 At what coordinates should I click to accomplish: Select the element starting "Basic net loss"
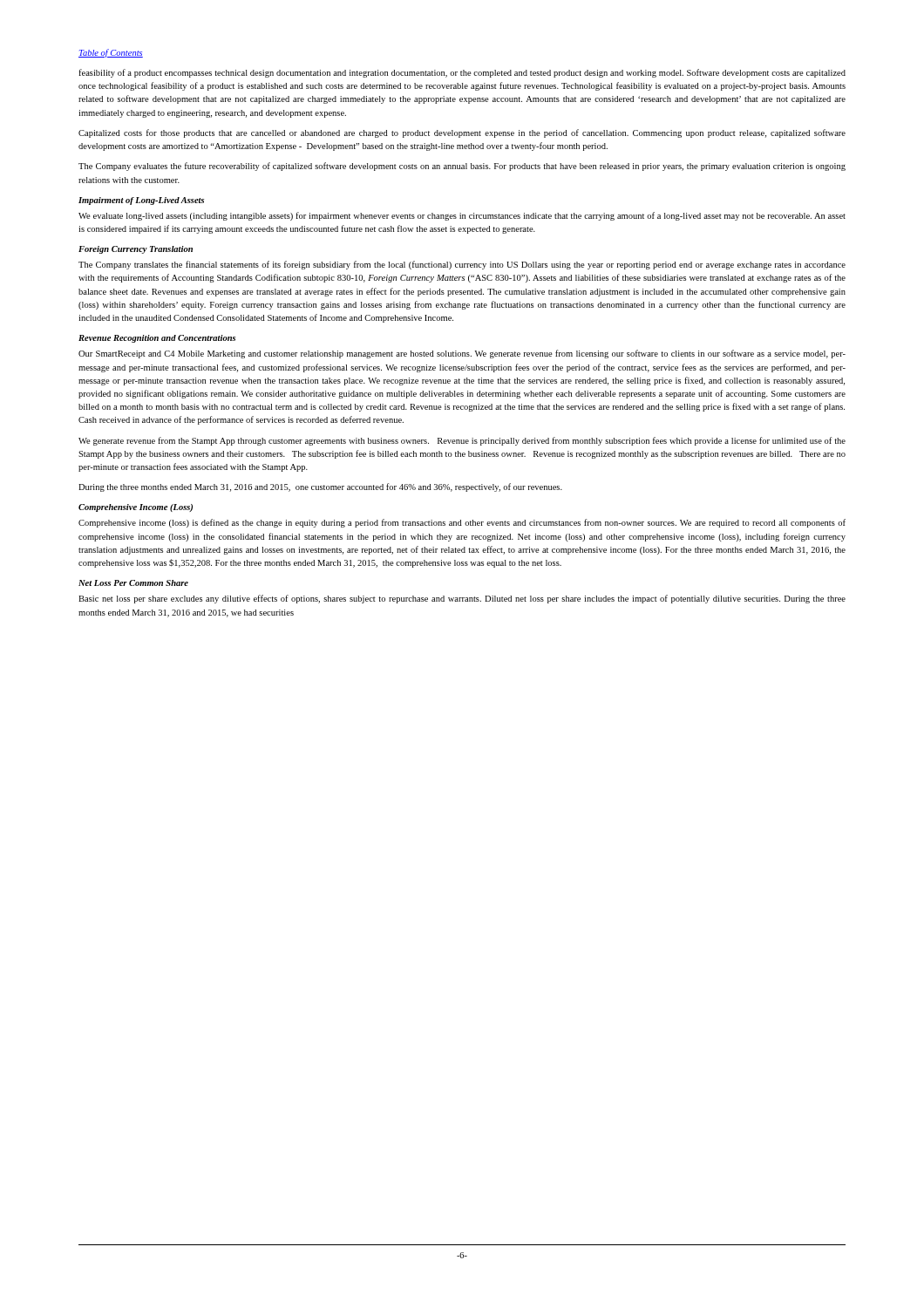pyautogui.click(x=462, y=606)
